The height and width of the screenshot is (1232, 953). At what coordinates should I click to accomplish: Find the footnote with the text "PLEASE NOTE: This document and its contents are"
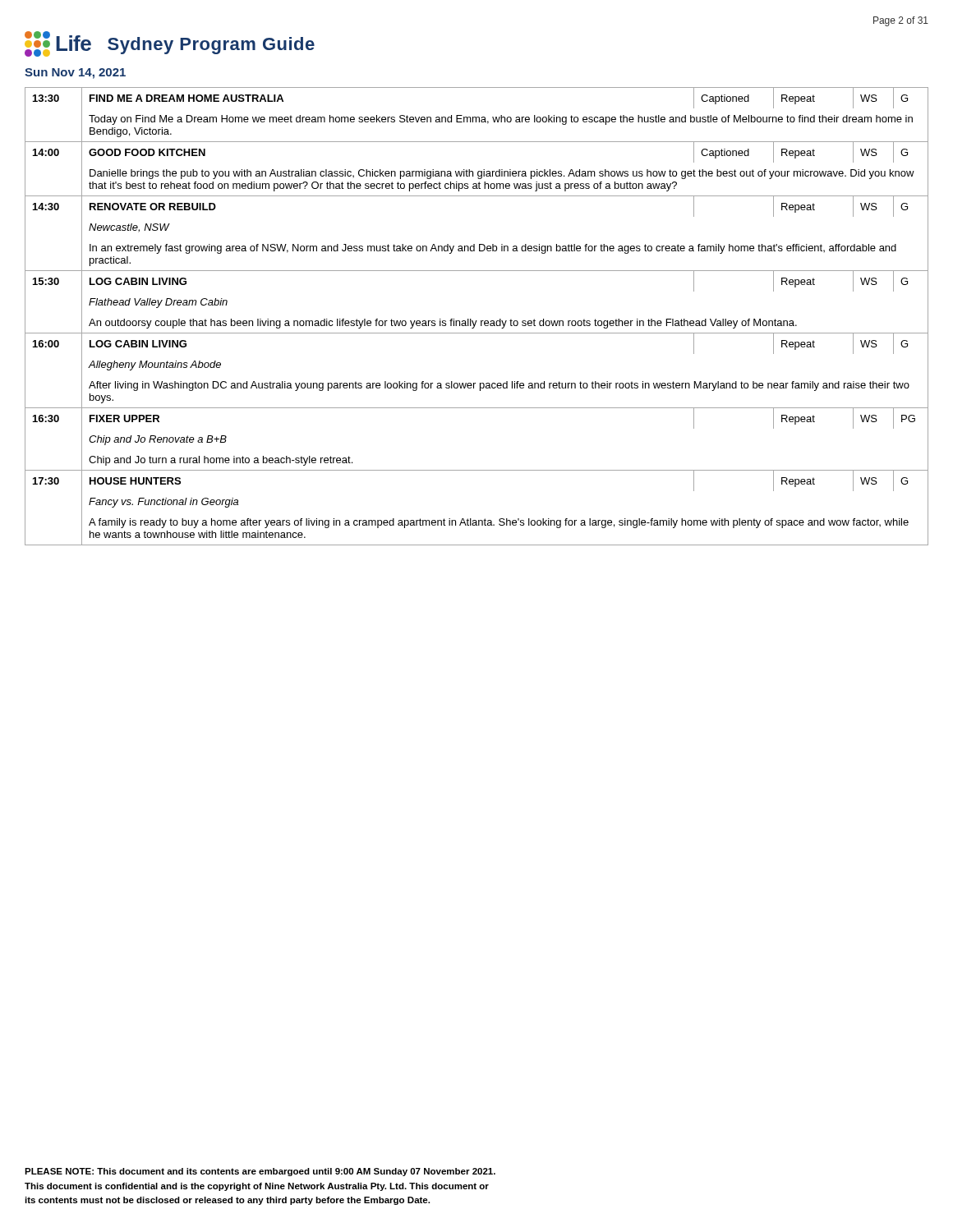(x=260, y=1186)
